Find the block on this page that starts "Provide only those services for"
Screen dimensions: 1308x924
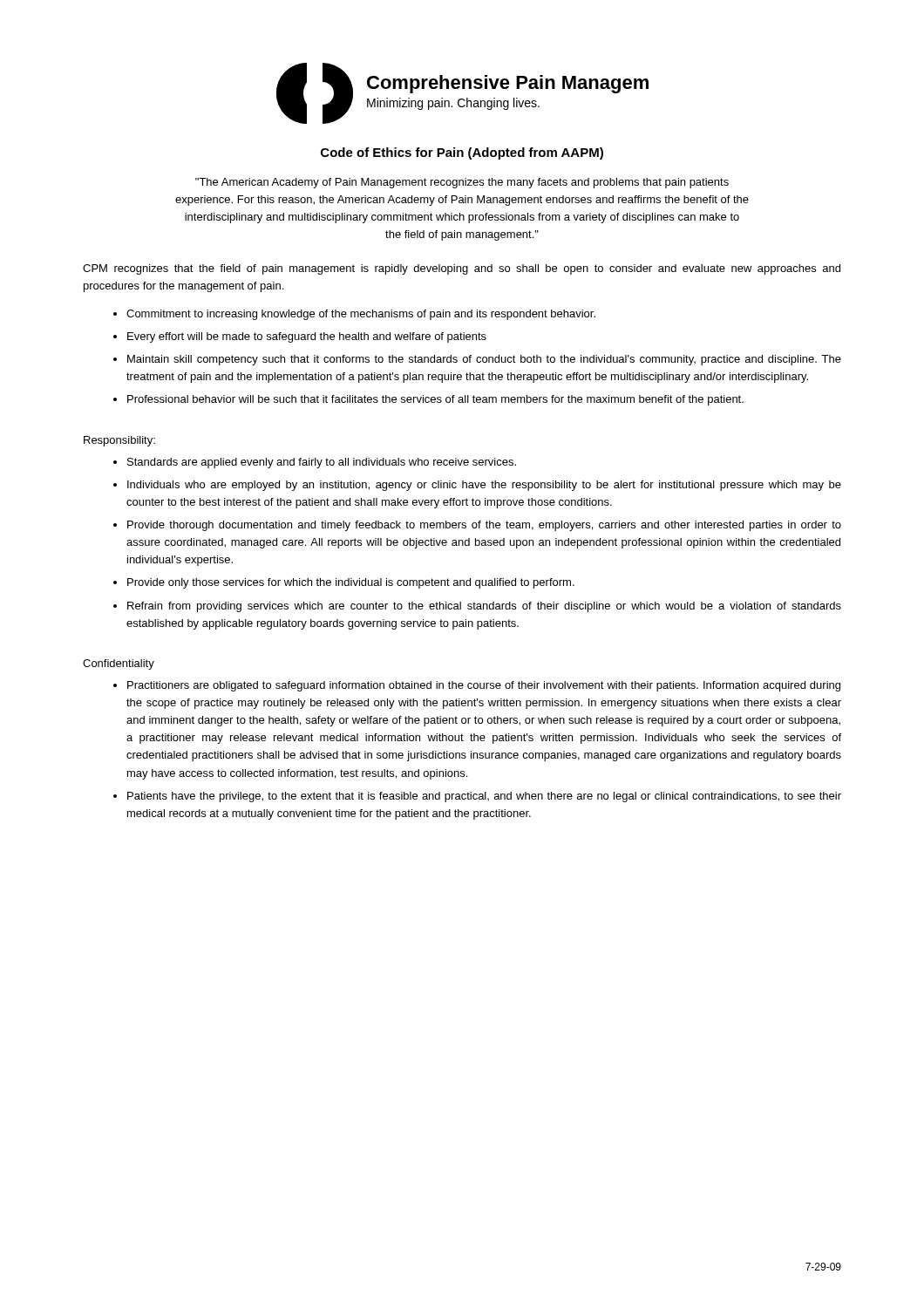(x=351, y=582)
